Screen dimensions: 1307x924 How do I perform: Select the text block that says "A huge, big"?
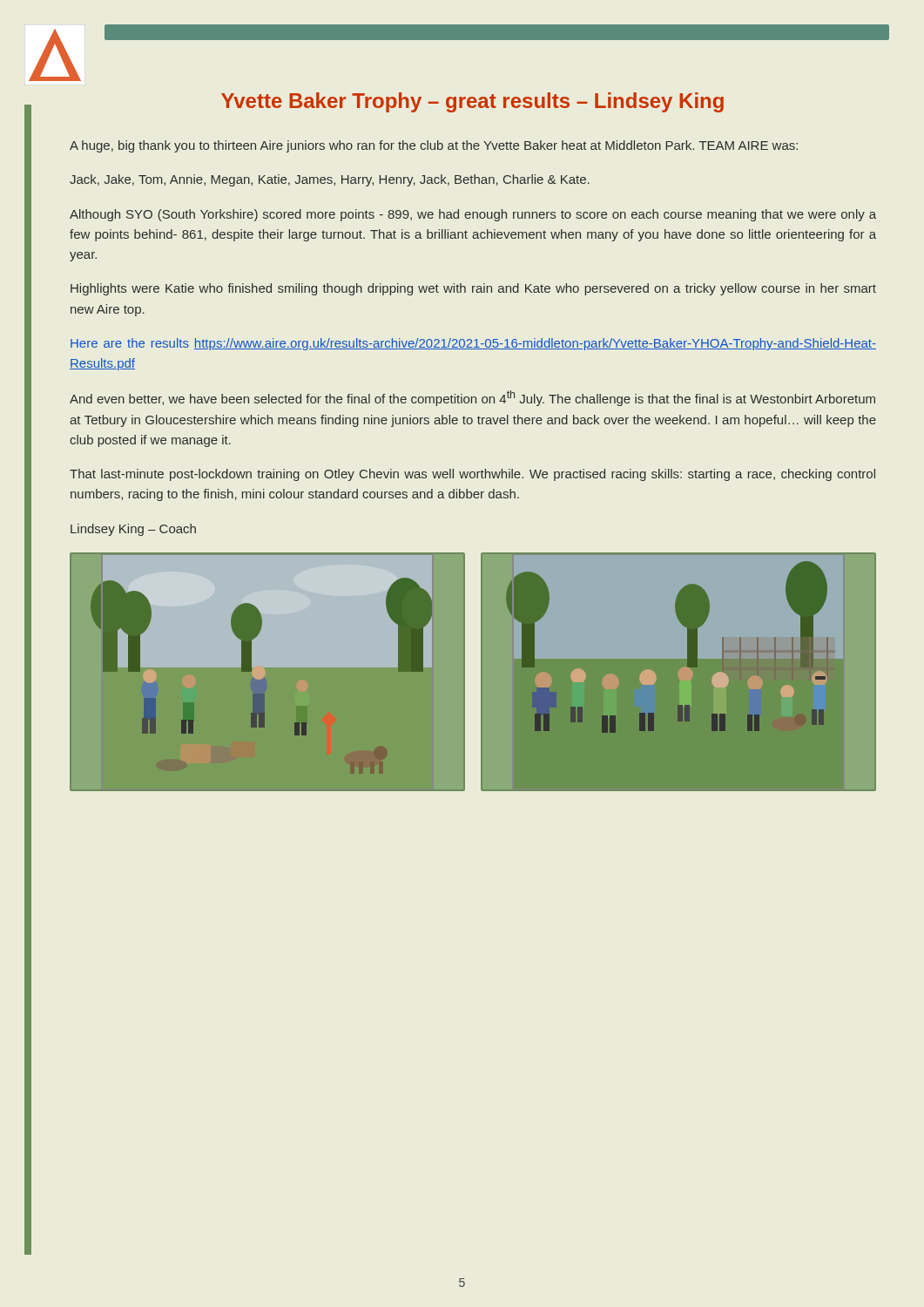pyautogui.click(x=434, y=145)
